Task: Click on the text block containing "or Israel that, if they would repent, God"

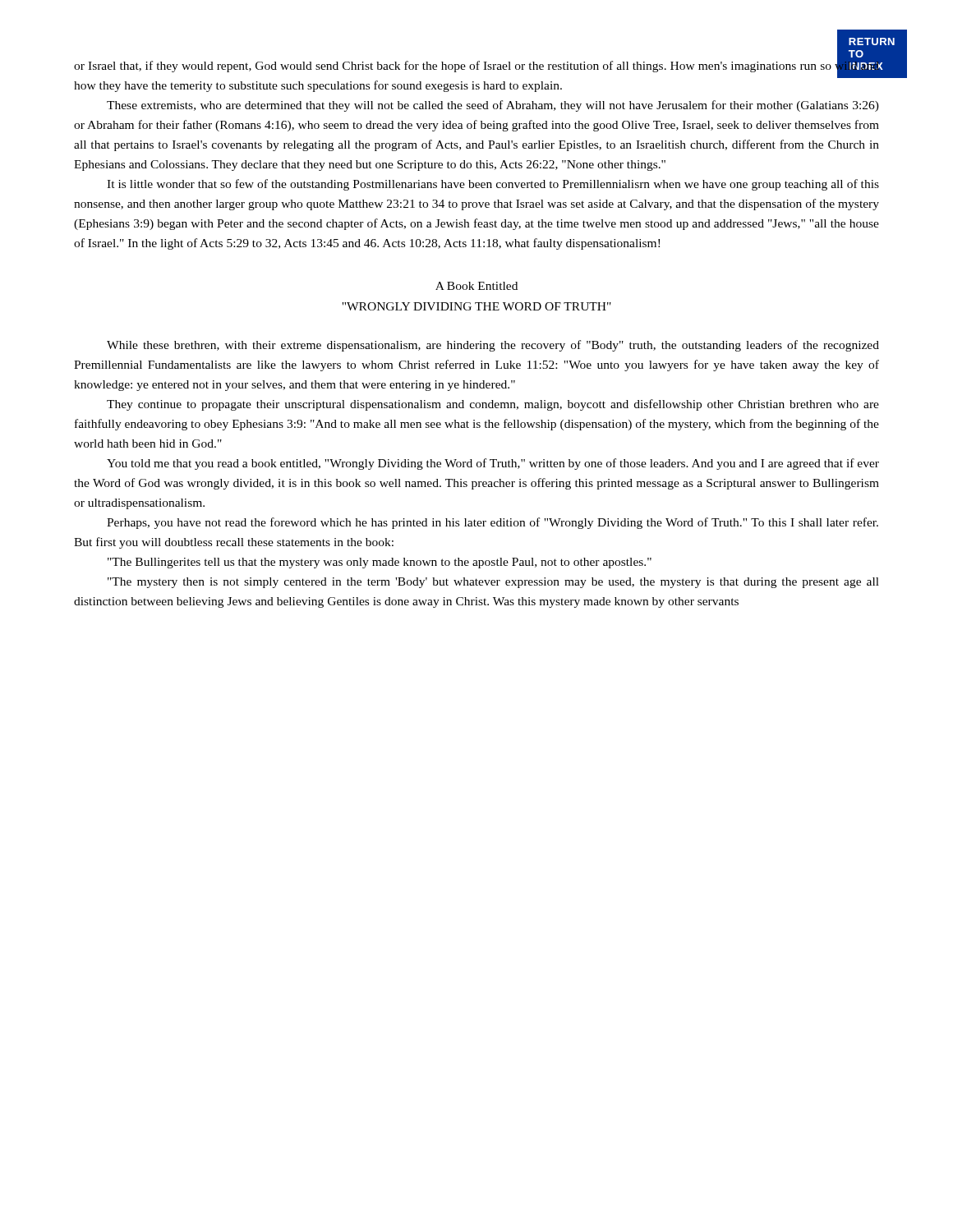Action: 476,154
